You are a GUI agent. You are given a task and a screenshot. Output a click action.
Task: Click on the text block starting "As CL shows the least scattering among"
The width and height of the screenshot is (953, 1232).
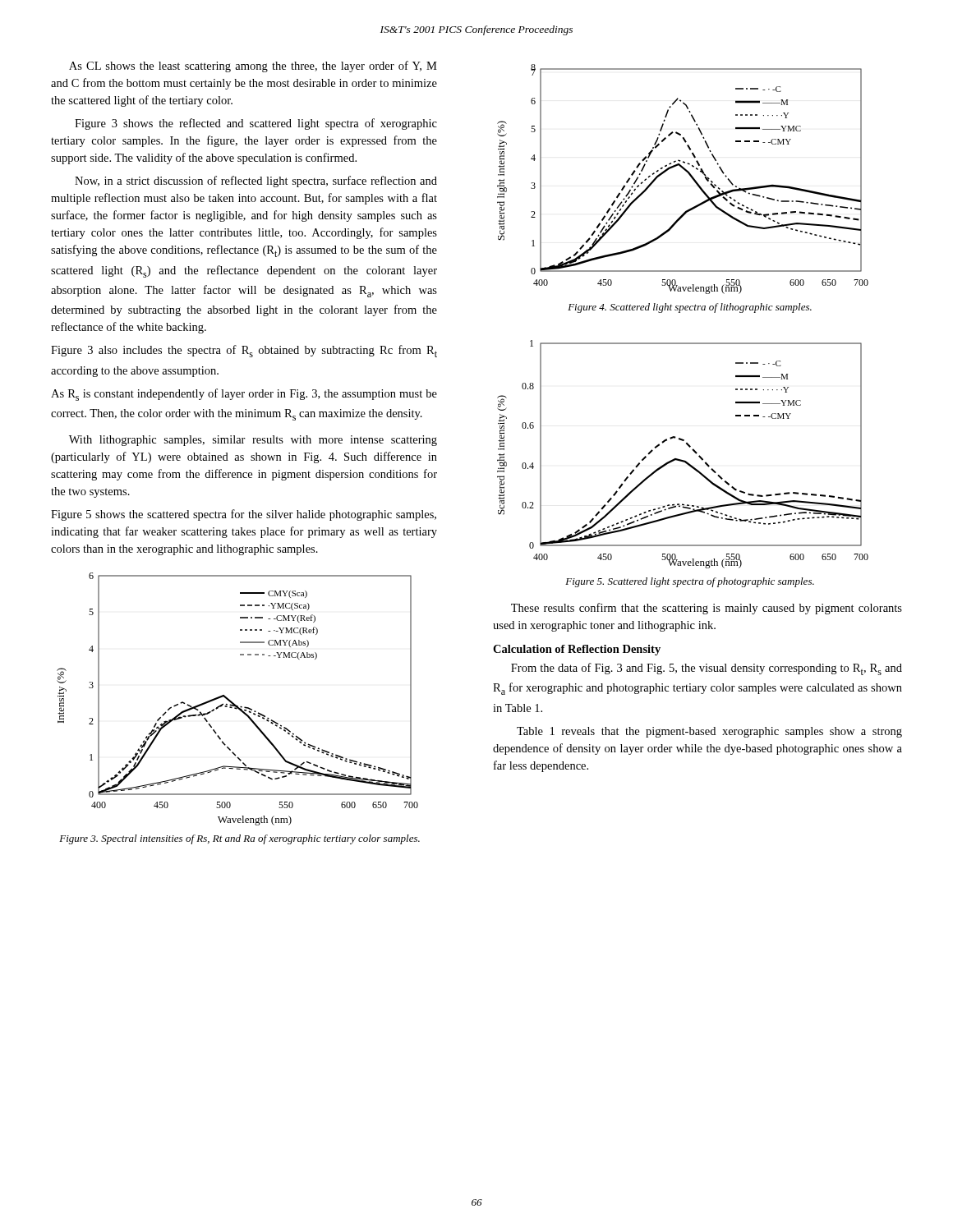click(244, 307)
